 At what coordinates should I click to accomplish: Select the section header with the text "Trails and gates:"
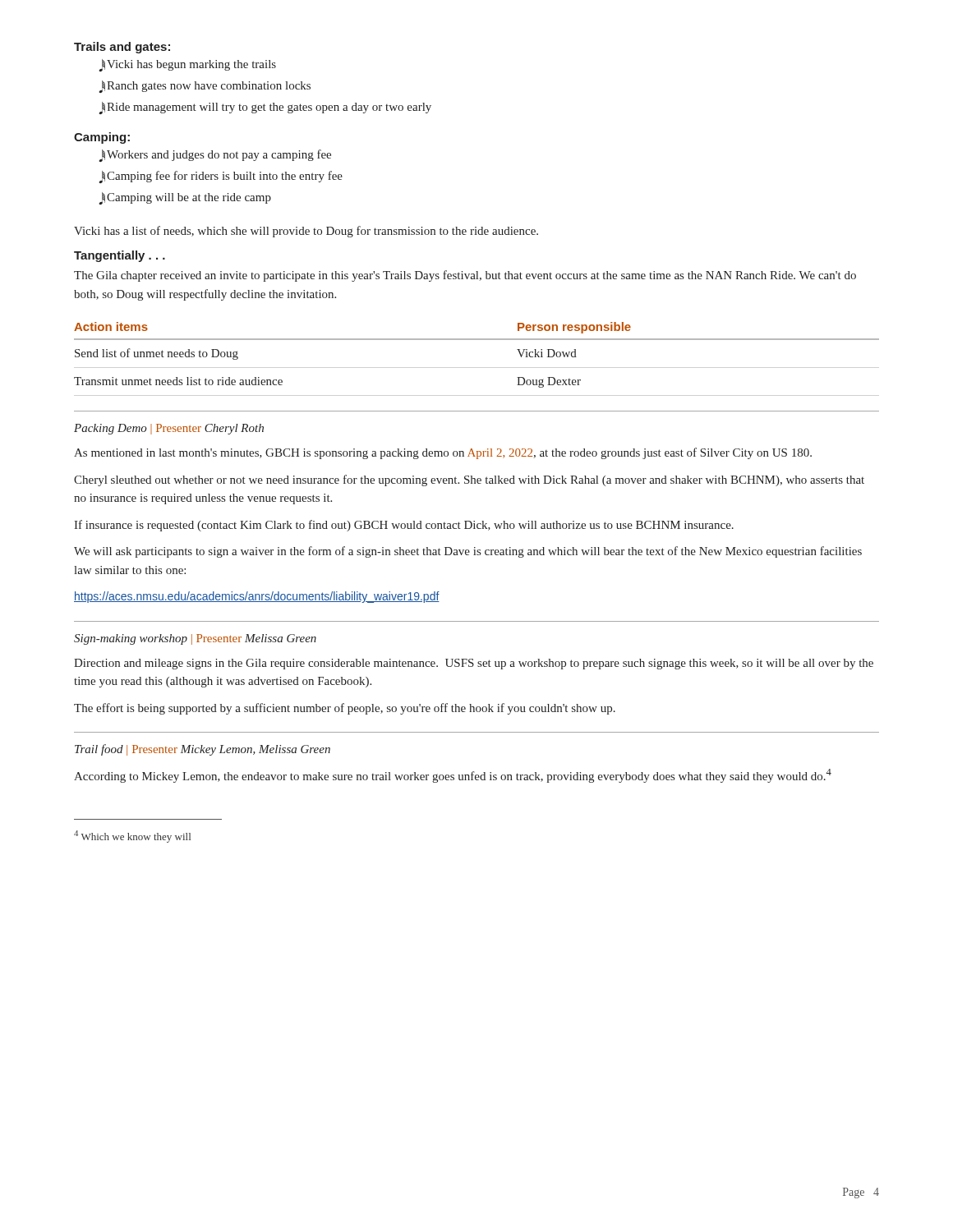click(123, 46)
